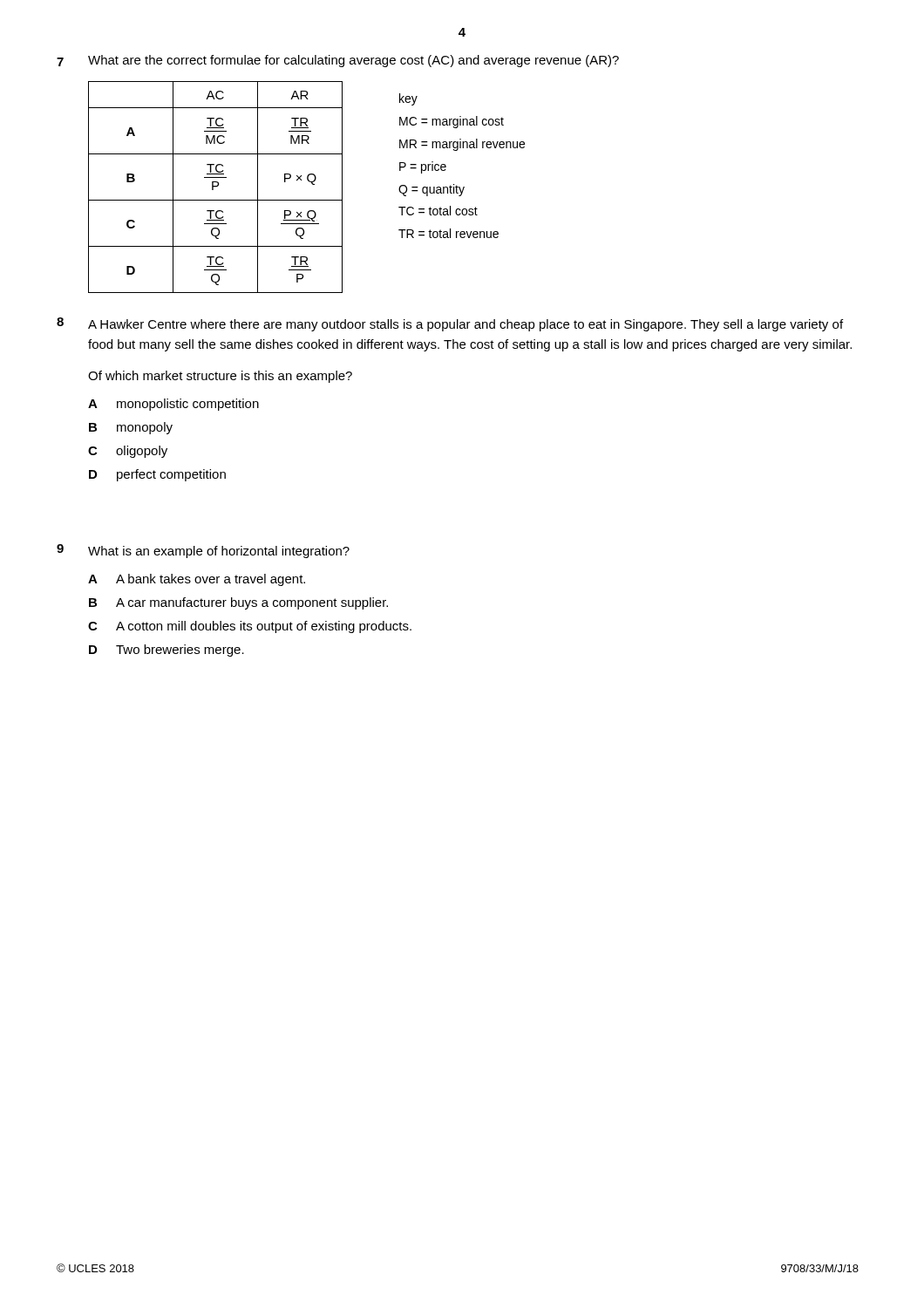Select the table that reads "TR MR"

(231, 187)
